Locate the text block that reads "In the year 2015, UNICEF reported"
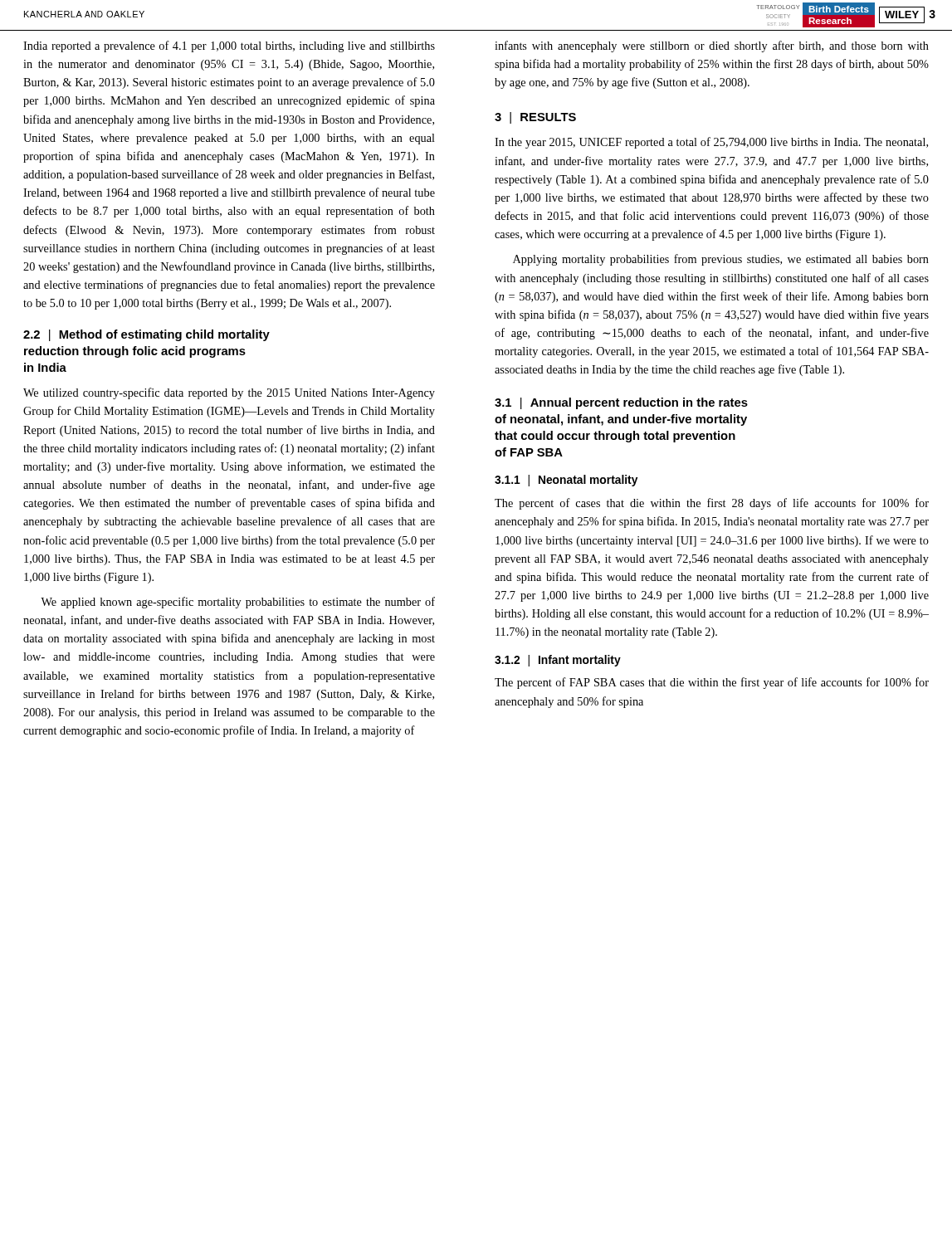Image resolution: width=952 pixels, height=1245 pixels. pyautogui.click(x=712, y=256)
